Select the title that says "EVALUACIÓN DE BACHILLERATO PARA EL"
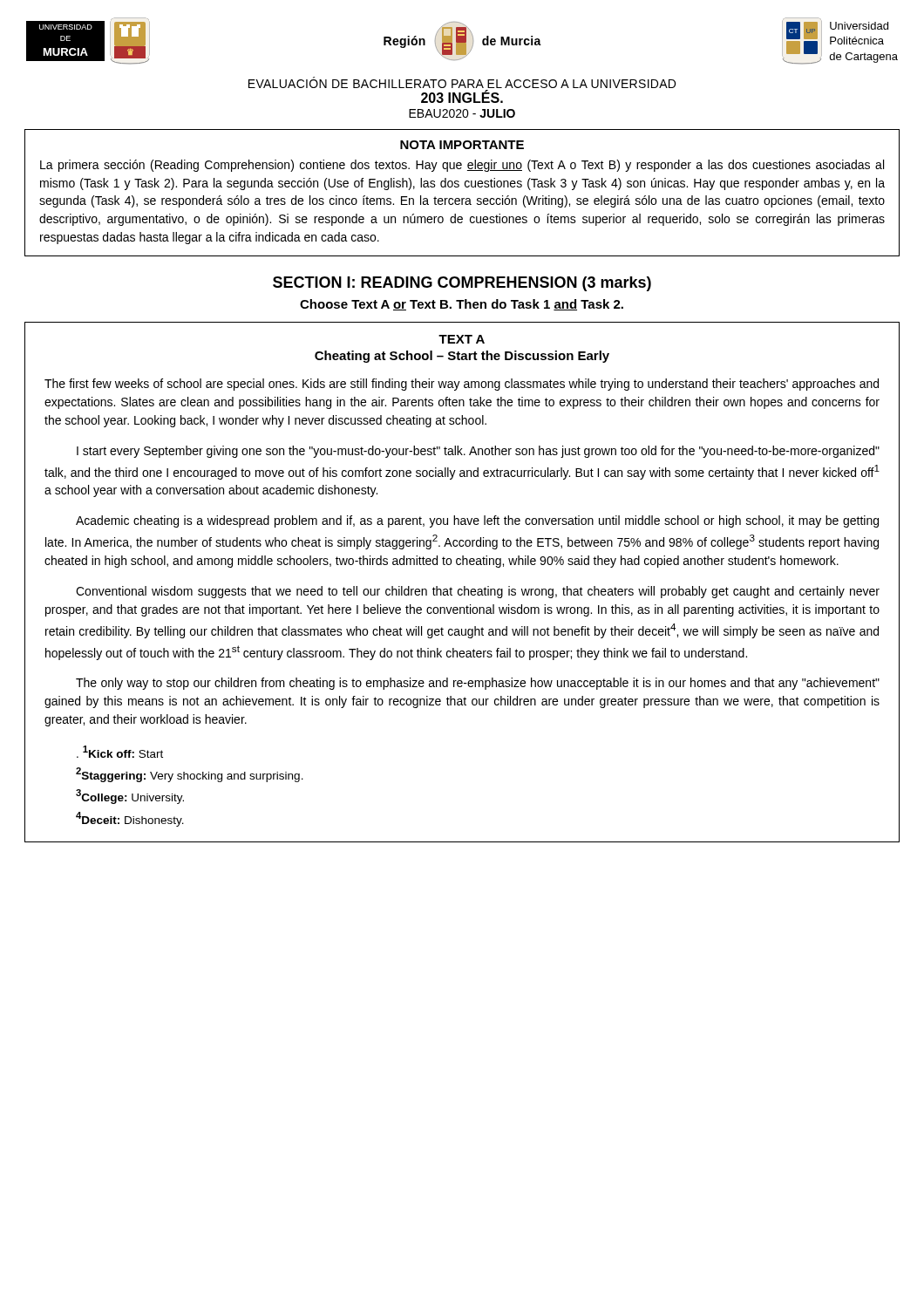Image resolution: width=924 pixels, height=1308 pixels. tap(462, 99)
